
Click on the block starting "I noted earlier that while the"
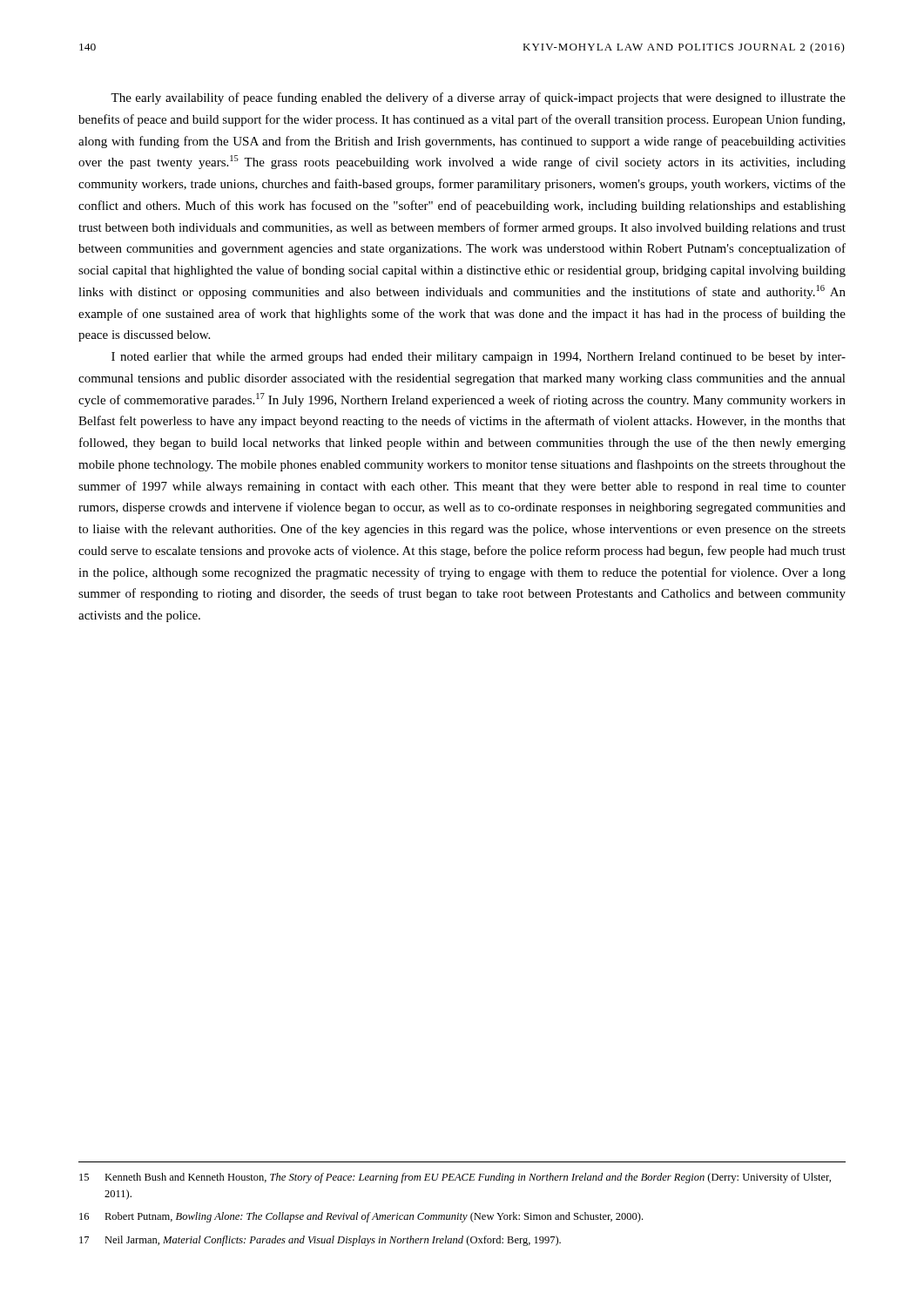(x=462, y=486)
